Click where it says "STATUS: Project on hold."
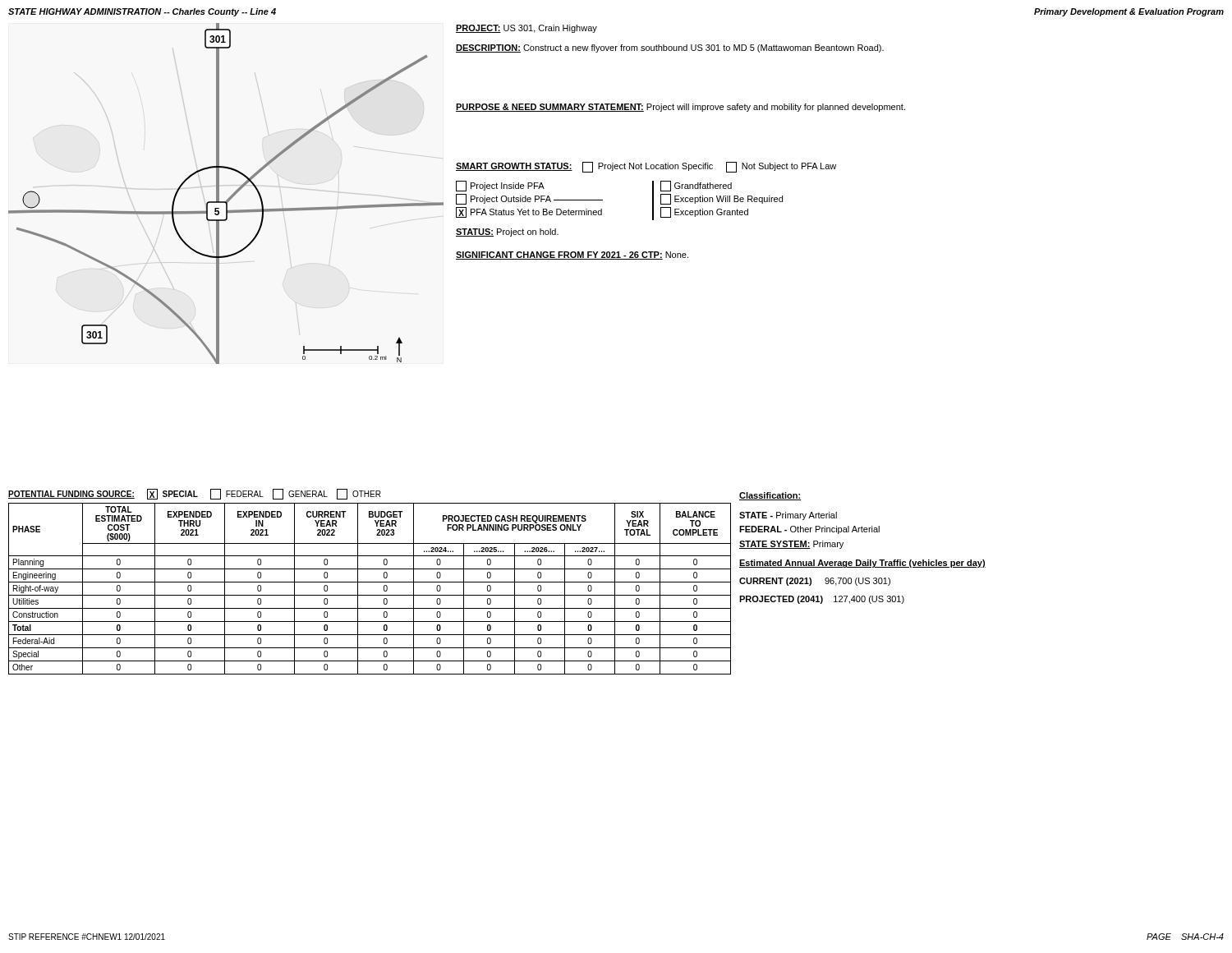This screenshot has width=1232, height=953. tap(507, 231)
